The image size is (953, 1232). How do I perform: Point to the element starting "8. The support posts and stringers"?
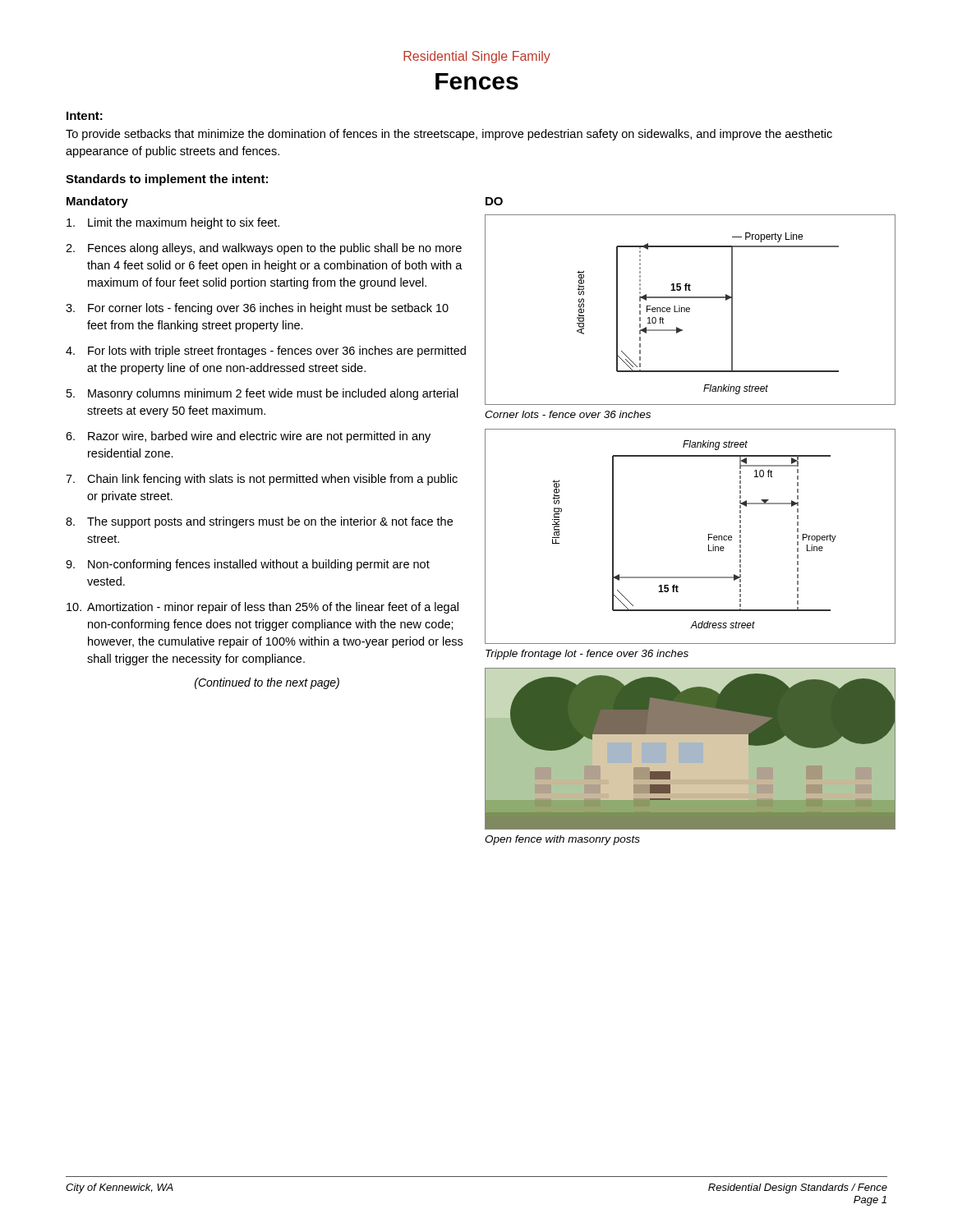[x=267, y=531]
